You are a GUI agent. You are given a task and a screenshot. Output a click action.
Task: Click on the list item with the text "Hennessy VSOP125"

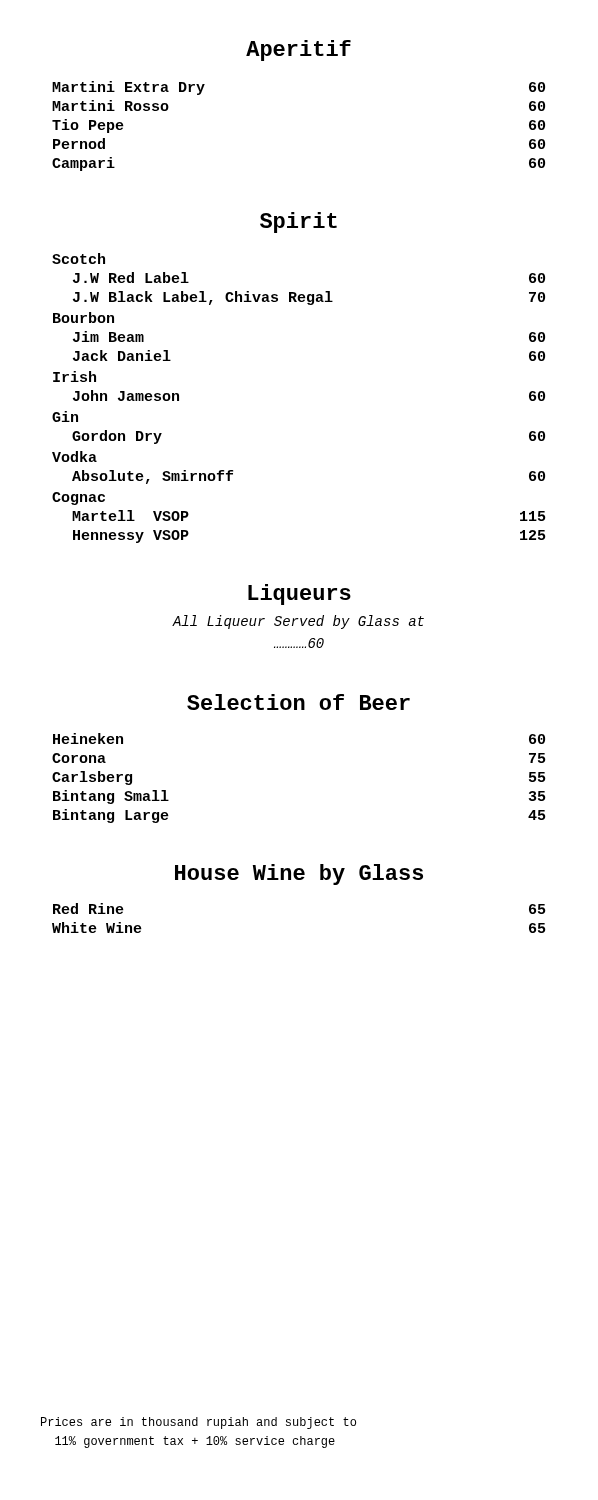click(130, 536)
